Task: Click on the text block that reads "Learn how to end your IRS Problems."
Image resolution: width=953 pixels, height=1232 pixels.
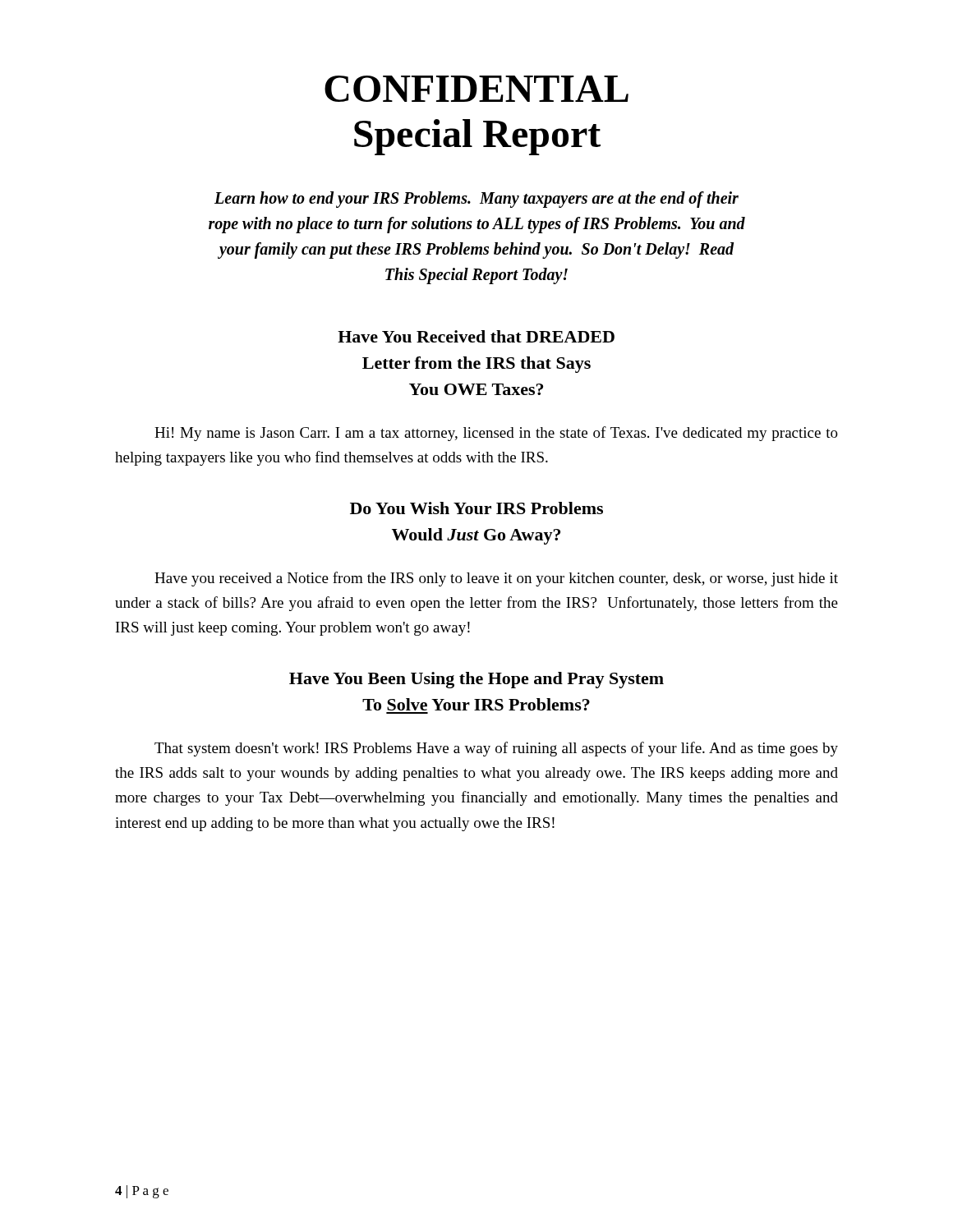Action: pos(476,236)
